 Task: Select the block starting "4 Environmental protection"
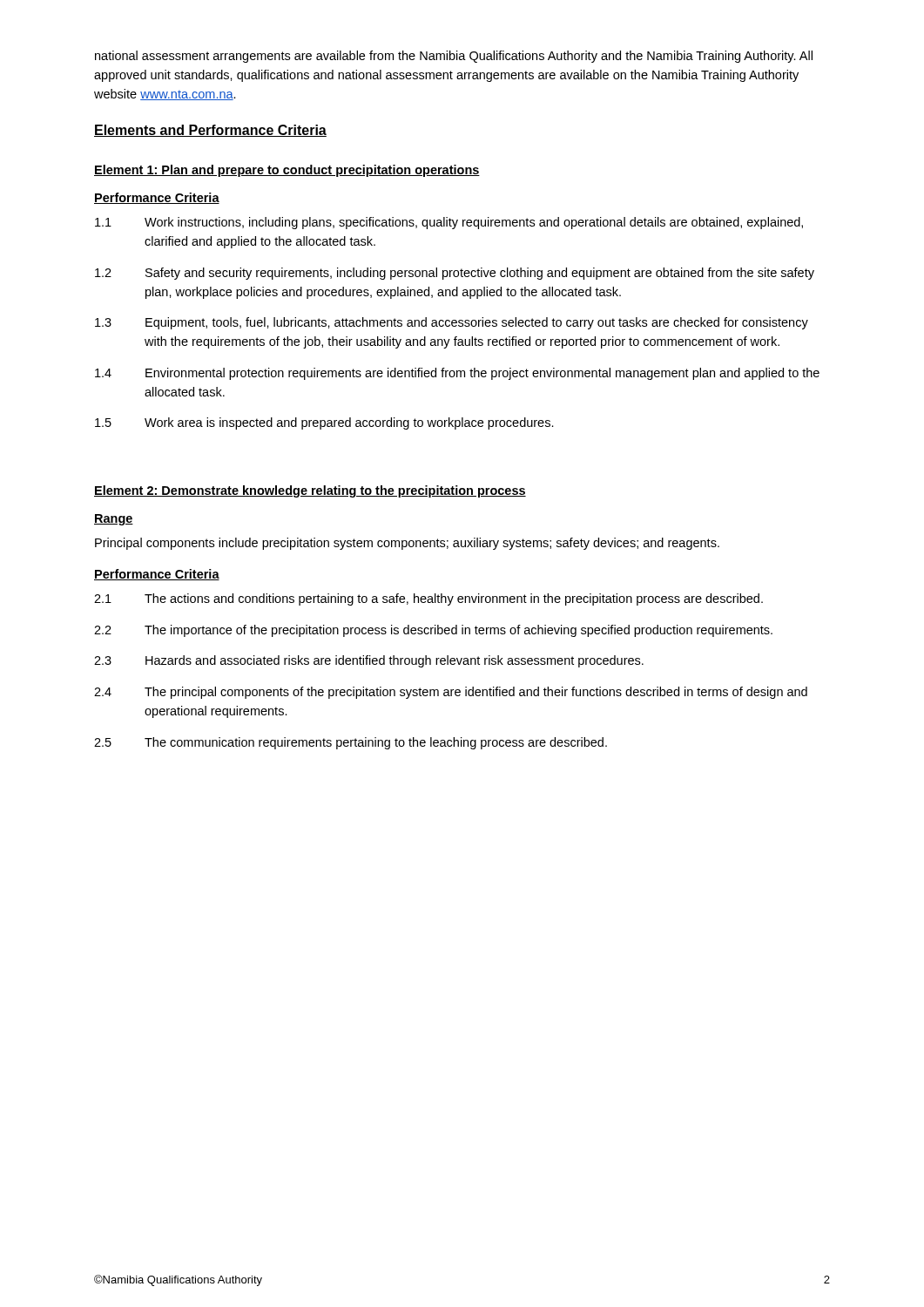coord(462,383)
